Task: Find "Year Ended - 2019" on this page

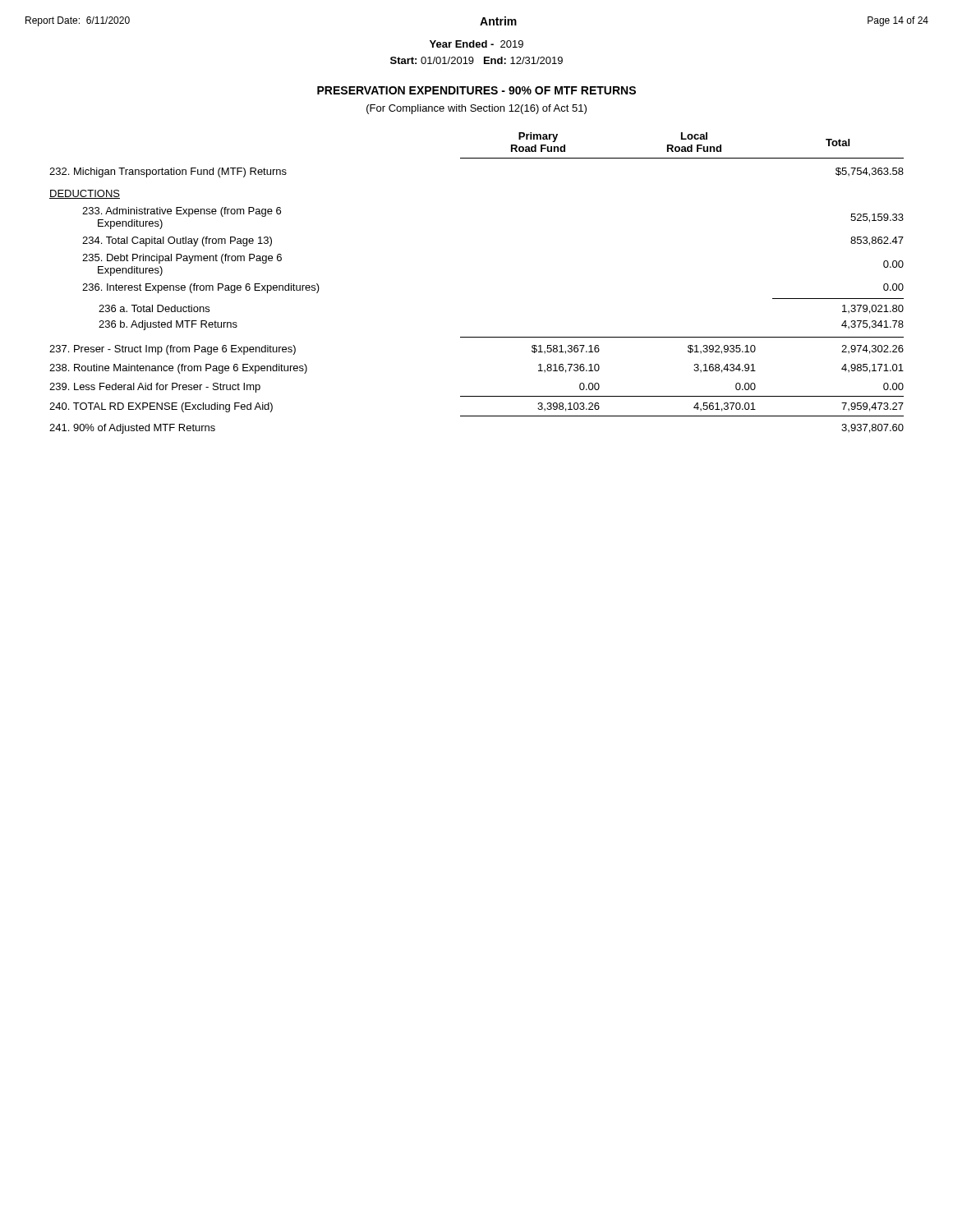Action: tap(476, 44)
